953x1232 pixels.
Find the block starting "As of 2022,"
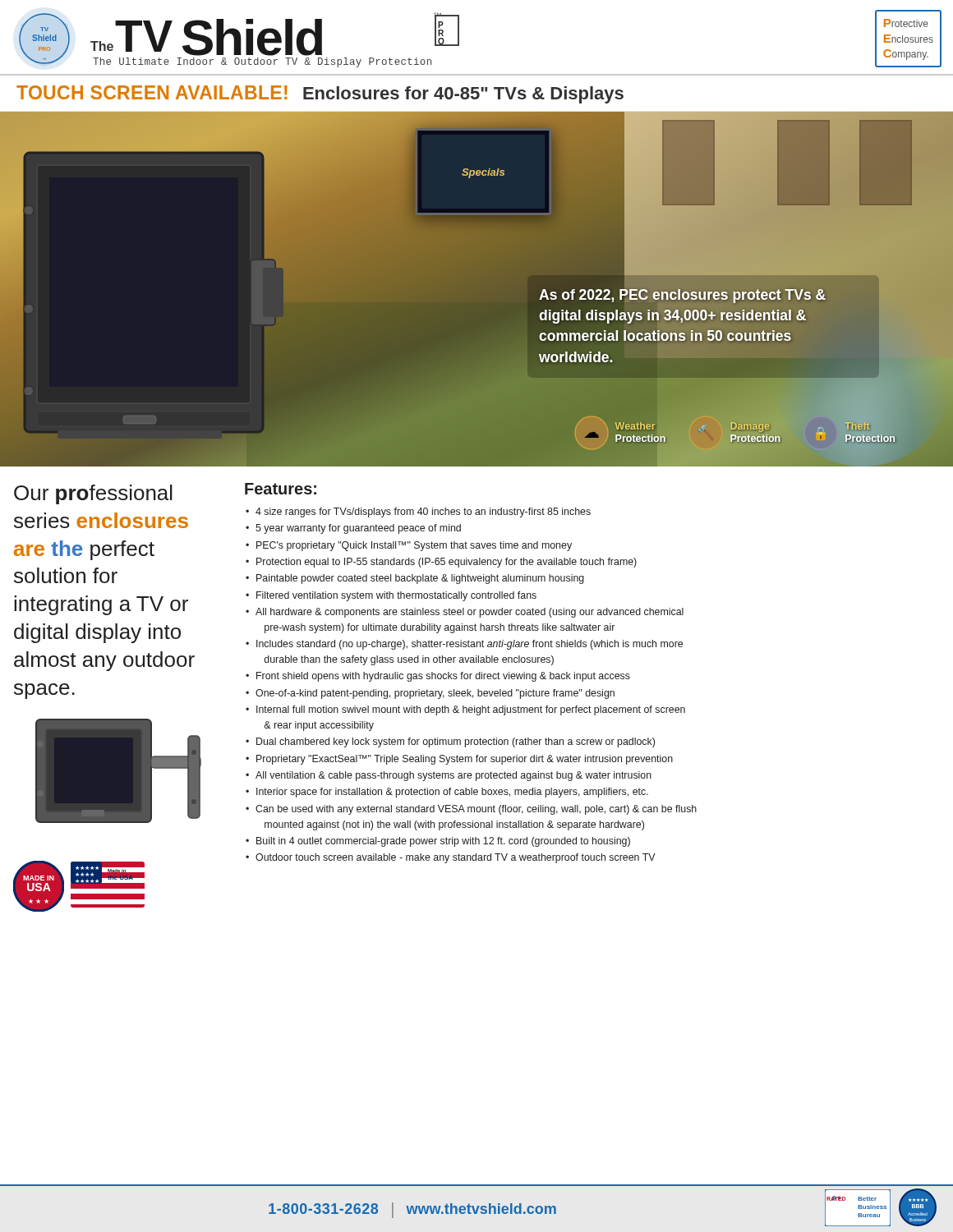pyautogui.click(x=682, y=326)
